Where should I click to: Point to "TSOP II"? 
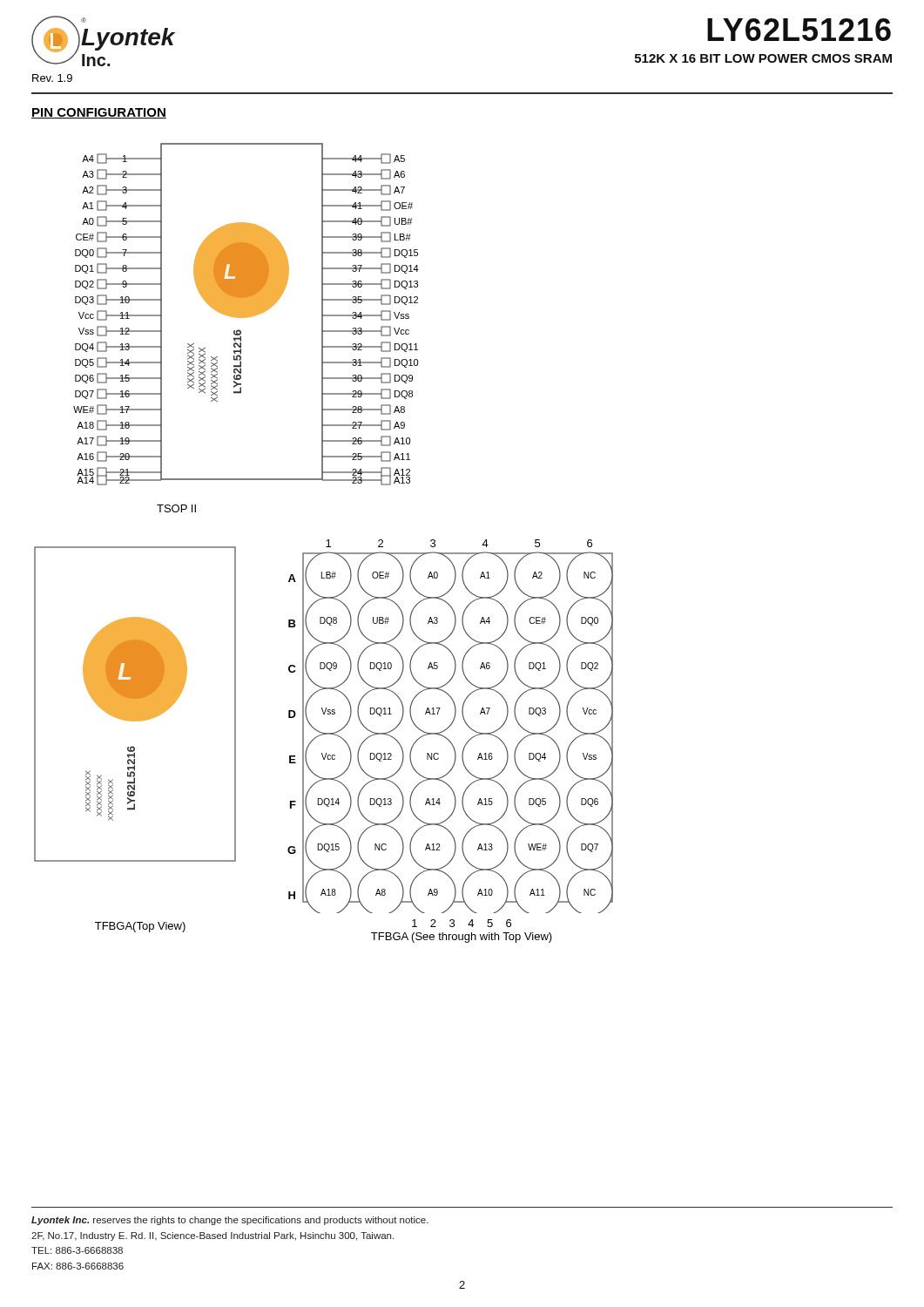point(177,508)
